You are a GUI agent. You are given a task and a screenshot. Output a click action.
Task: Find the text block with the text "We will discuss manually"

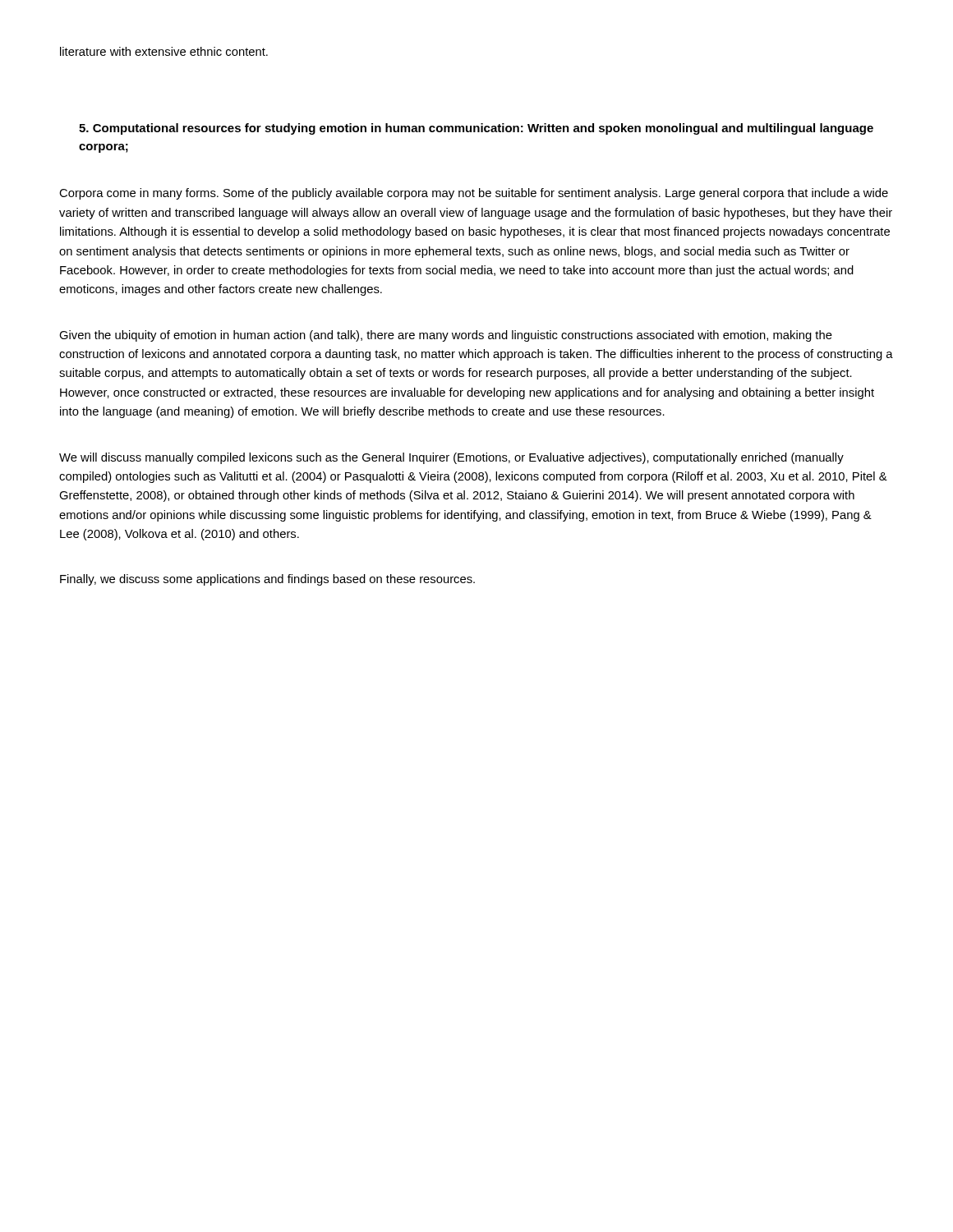pos(473,496)
